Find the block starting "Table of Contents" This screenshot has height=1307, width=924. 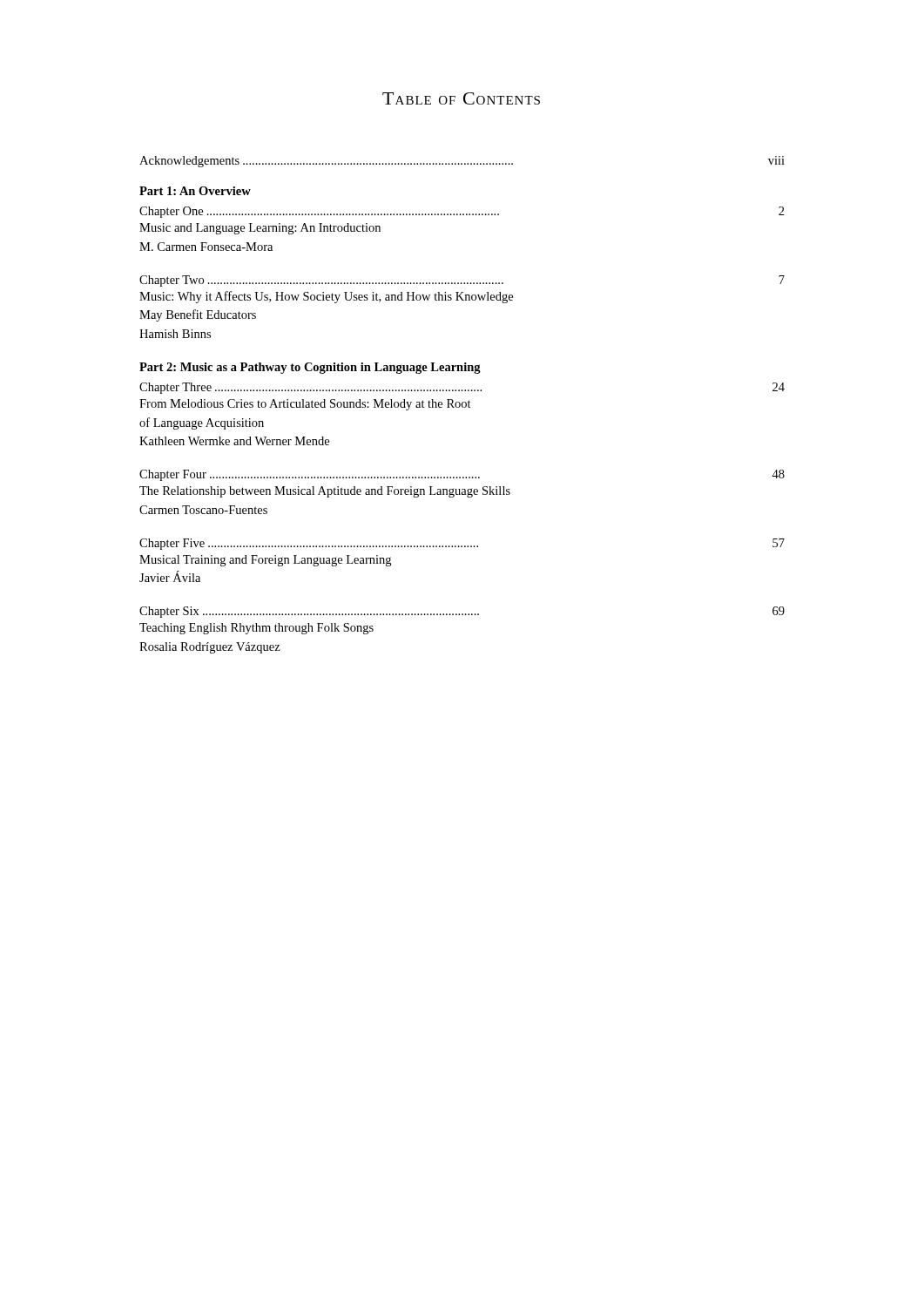(x=462, y=98)
